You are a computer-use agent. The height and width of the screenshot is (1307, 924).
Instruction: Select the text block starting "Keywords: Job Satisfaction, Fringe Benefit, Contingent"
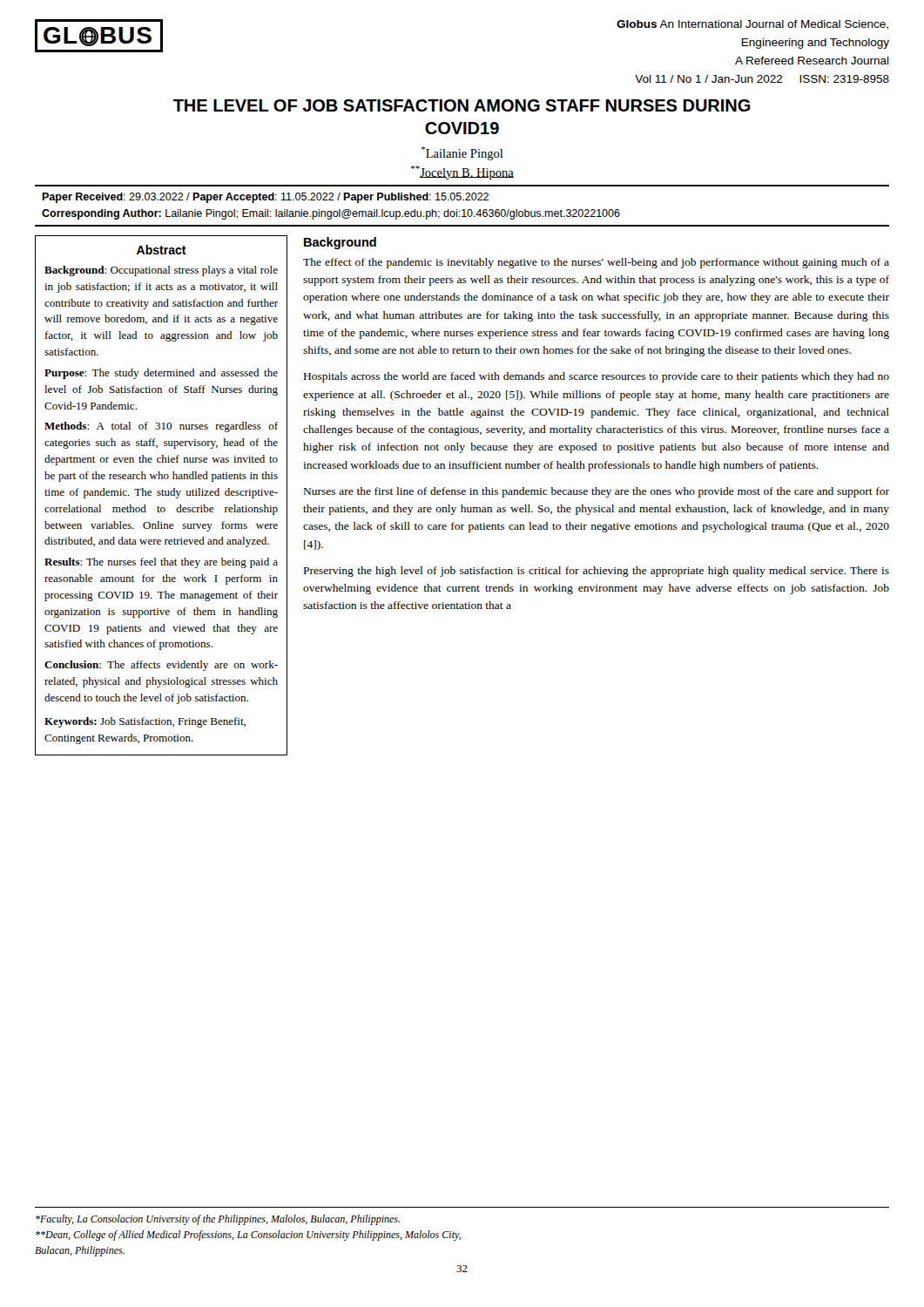(145, 729)
